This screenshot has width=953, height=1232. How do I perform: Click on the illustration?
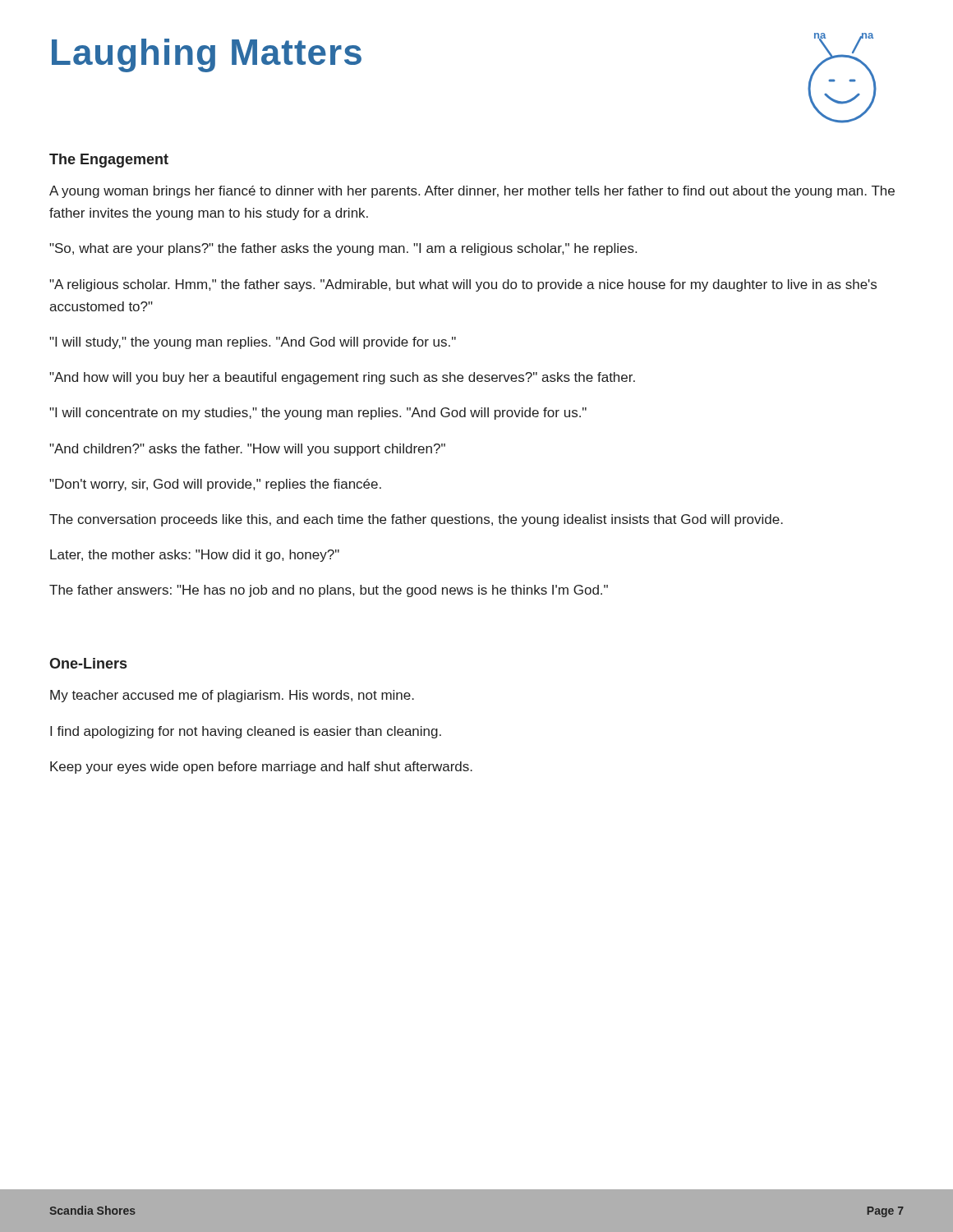(842, 80)
